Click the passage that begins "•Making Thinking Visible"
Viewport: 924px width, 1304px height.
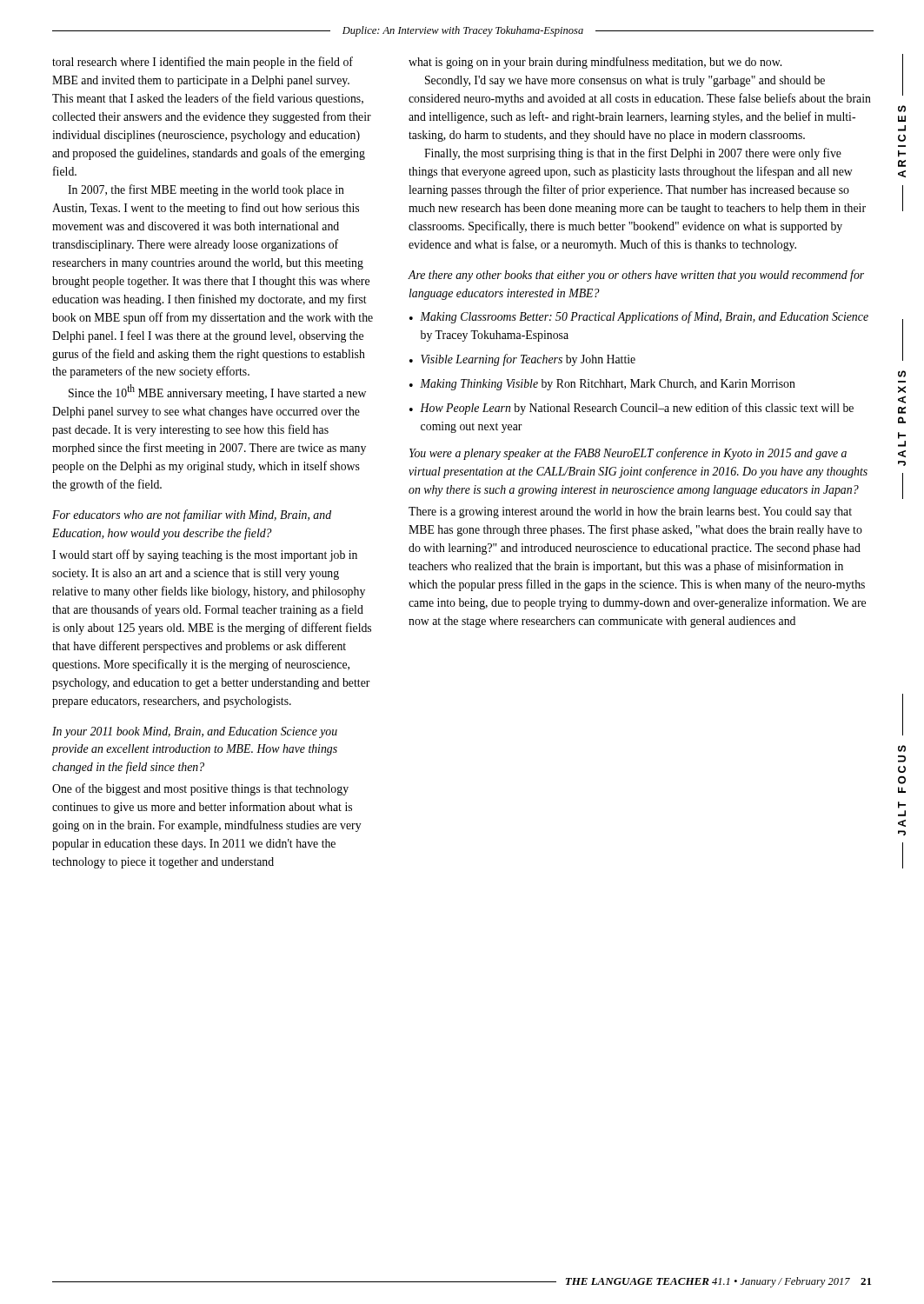coord(641,384)
